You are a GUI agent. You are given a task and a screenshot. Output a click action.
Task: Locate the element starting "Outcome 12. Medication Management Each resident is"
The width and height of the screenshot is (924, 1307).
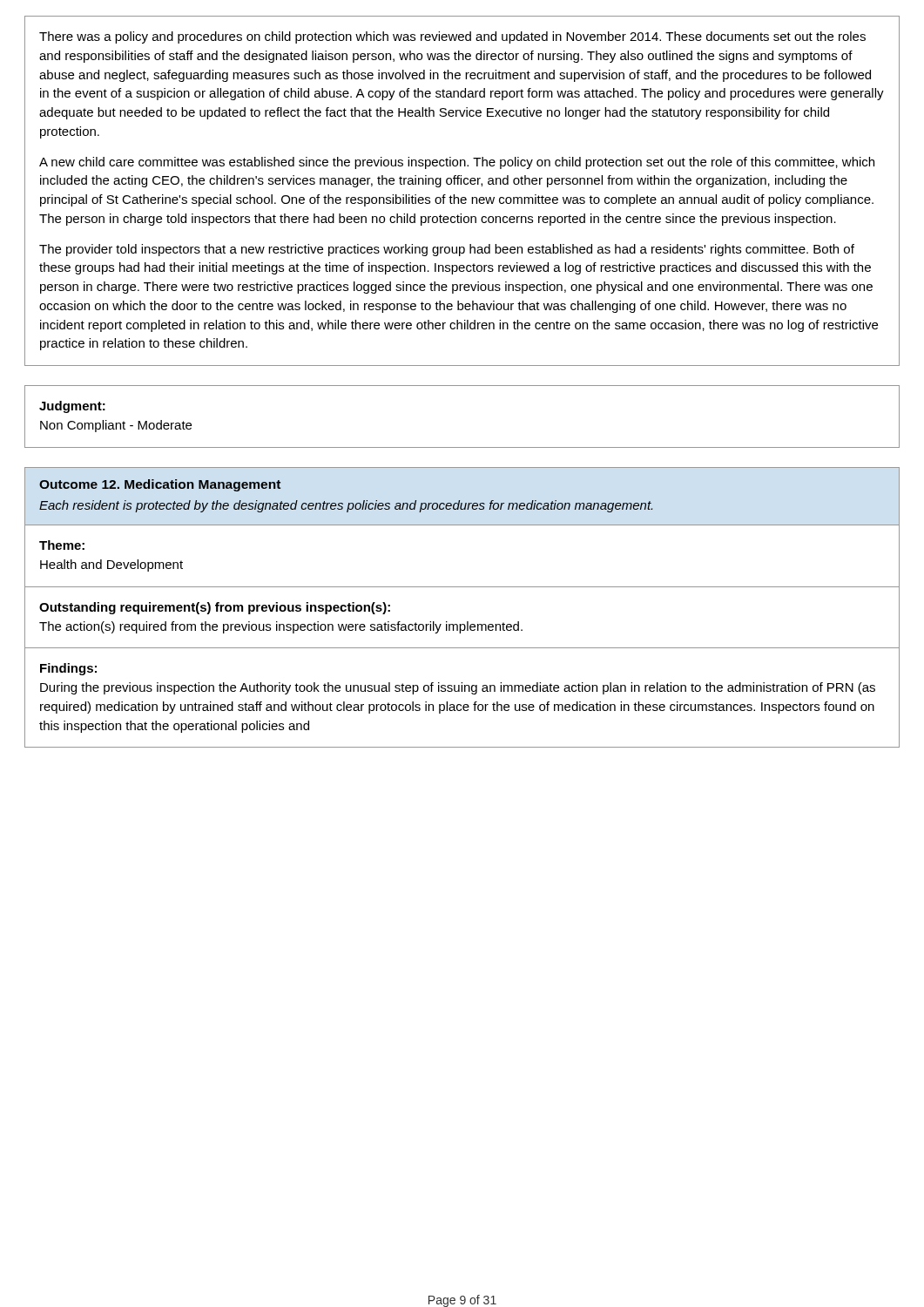[x=462, y=495]
